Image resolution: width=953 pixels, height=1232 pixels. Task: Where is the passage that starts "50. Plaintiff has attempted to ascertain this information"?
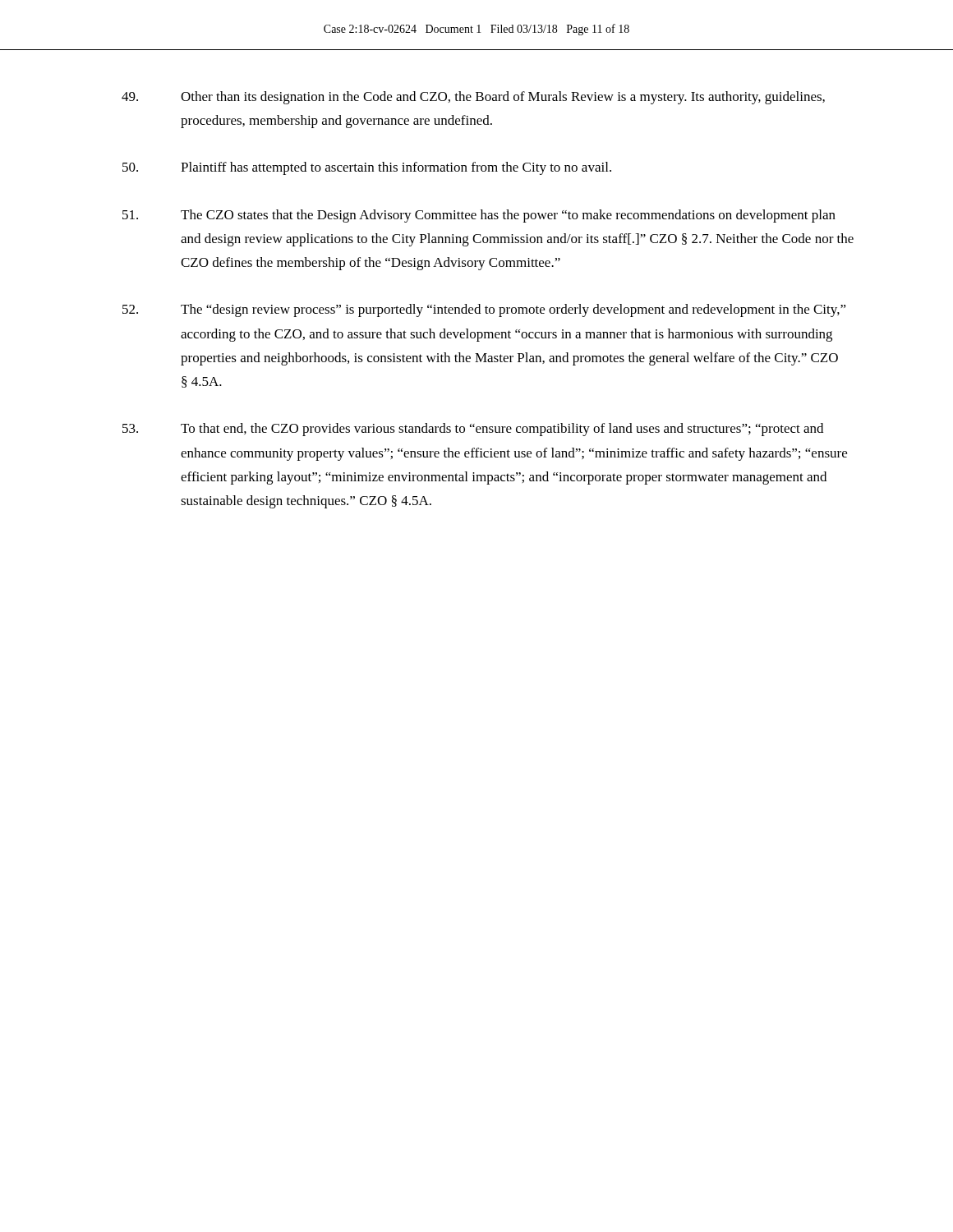488,168
